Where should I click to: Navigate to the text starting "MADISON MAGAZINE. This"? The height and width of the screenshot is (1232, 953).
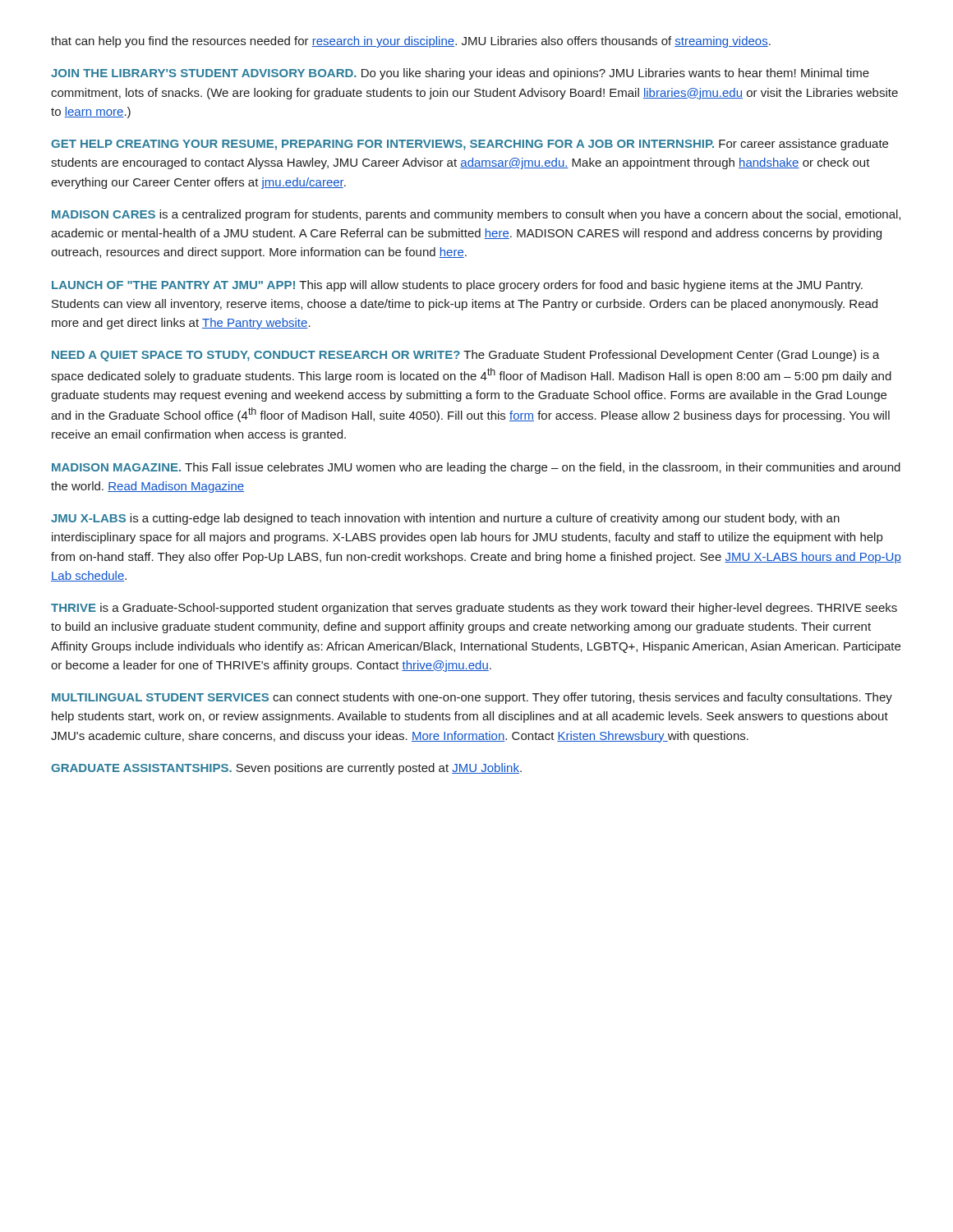tap(476, 476)
